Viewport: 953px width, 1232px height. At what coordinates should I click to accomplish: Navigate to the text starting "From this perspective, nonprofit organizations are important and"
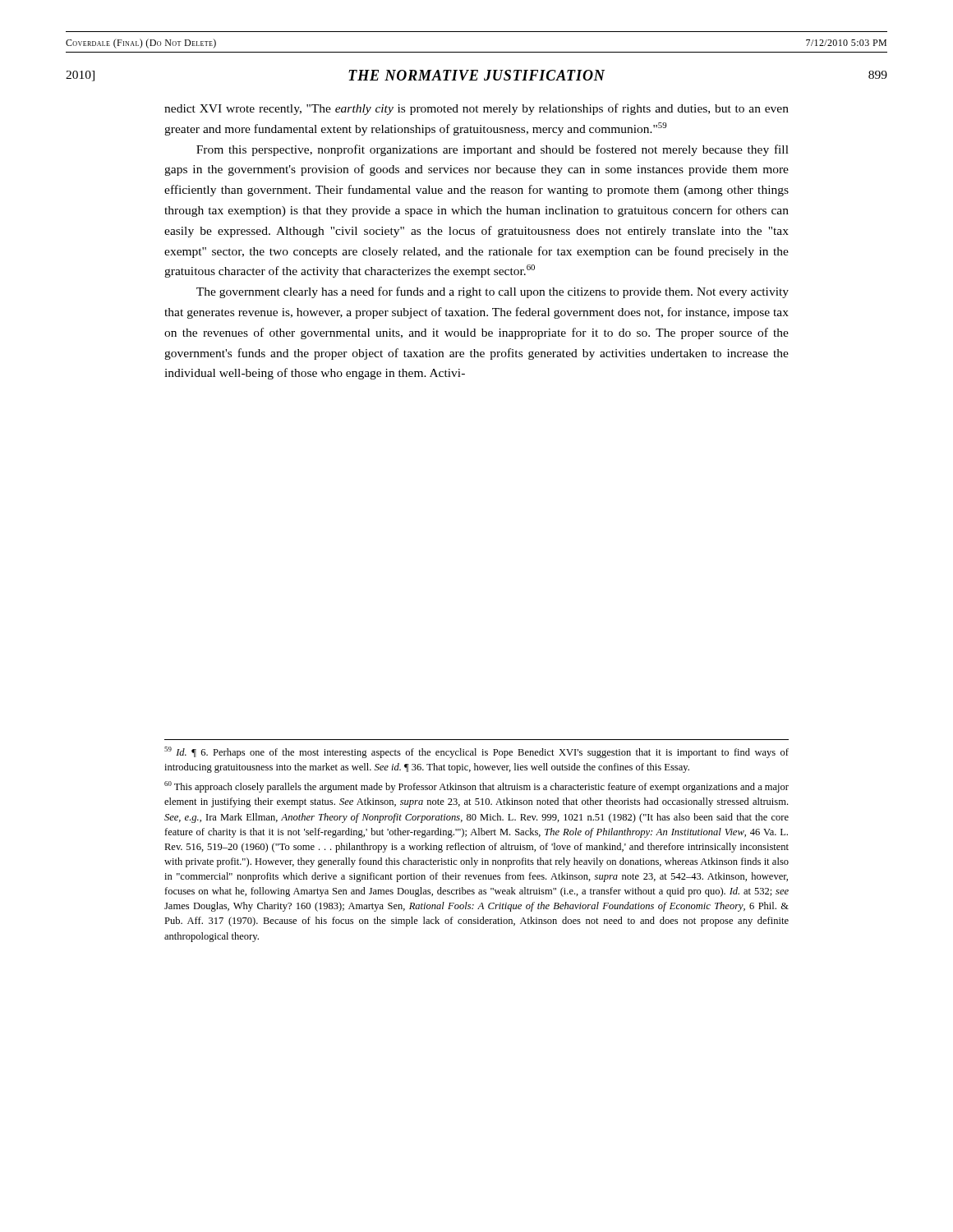[x=476, y=211]
